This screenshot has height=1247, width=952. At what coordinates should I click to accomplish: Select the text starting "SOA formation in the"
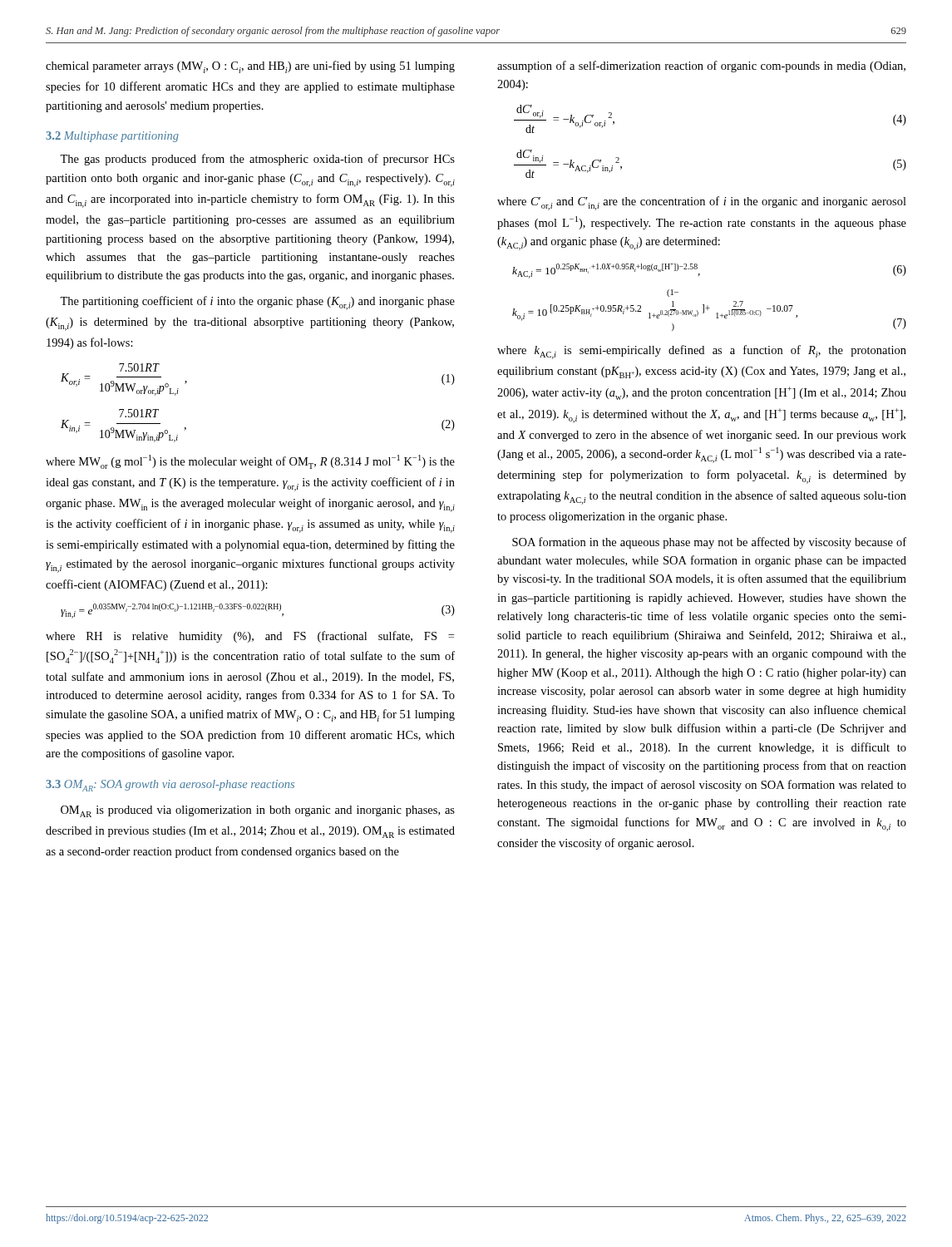702,692
